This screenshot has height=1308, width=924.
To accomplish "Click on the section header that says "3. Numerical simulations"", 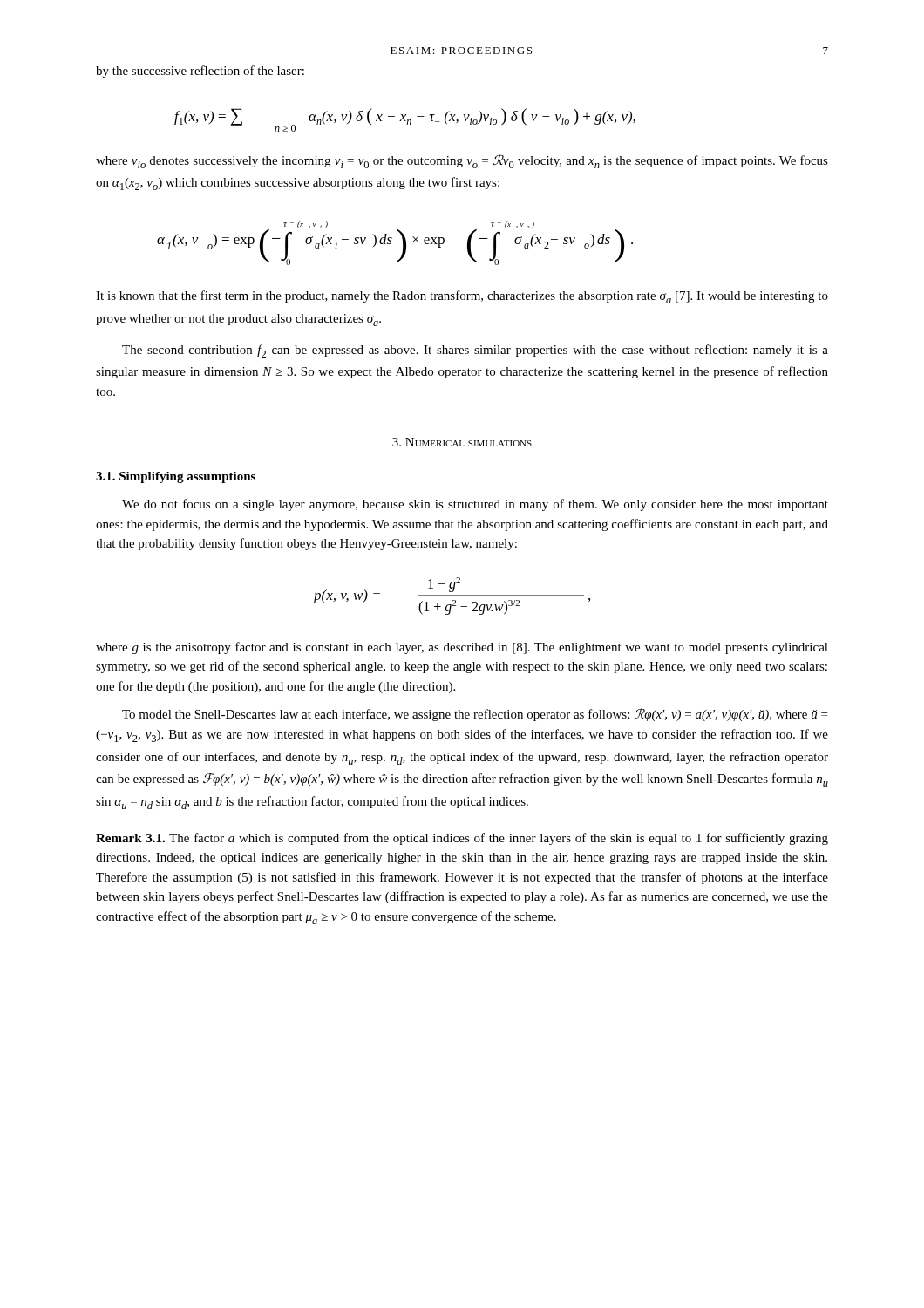I will click(462, 442).
